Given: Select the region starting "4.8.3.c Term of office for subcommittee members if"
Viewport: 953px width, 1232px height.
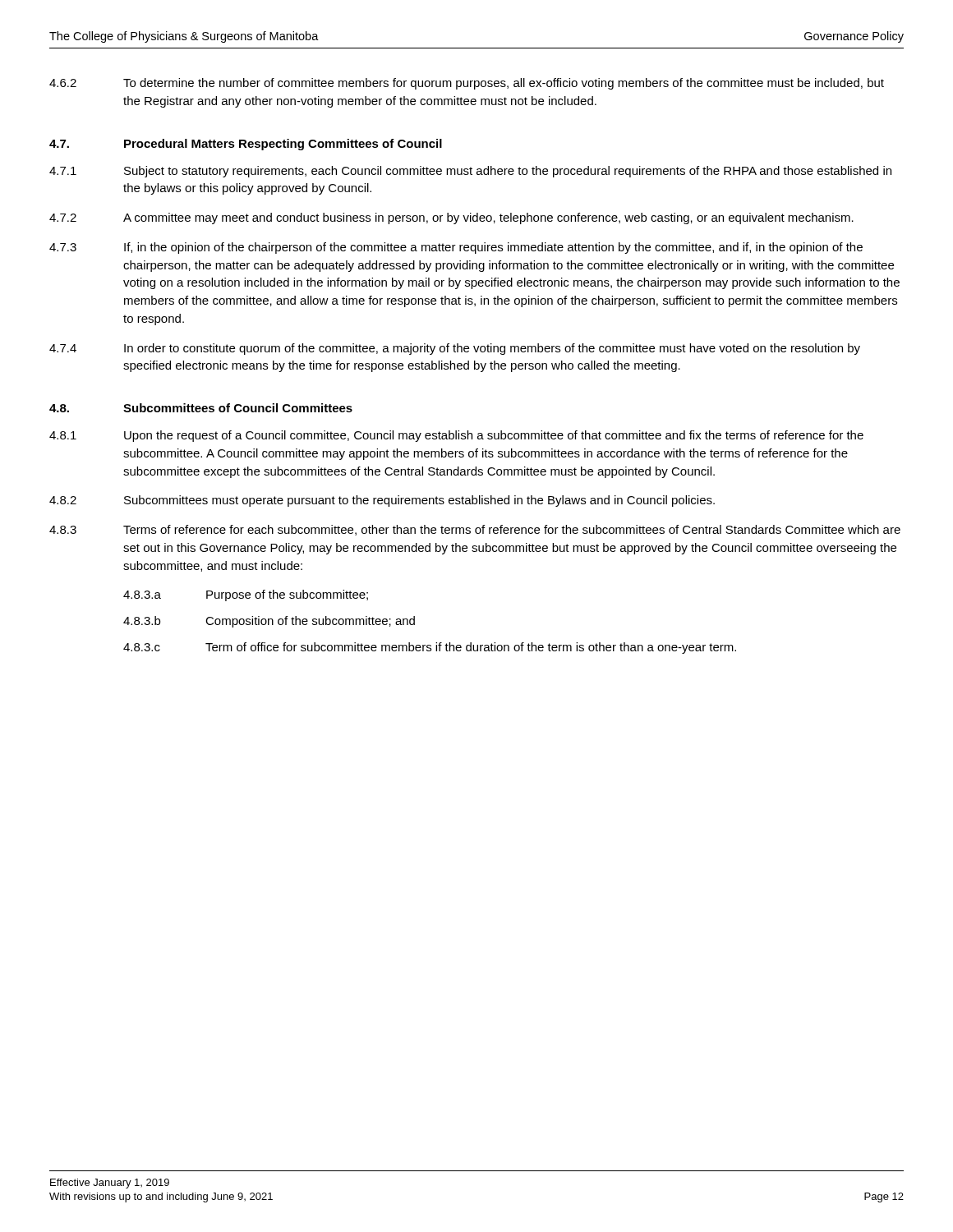Looking at the screenshot, I should (476, 647).
